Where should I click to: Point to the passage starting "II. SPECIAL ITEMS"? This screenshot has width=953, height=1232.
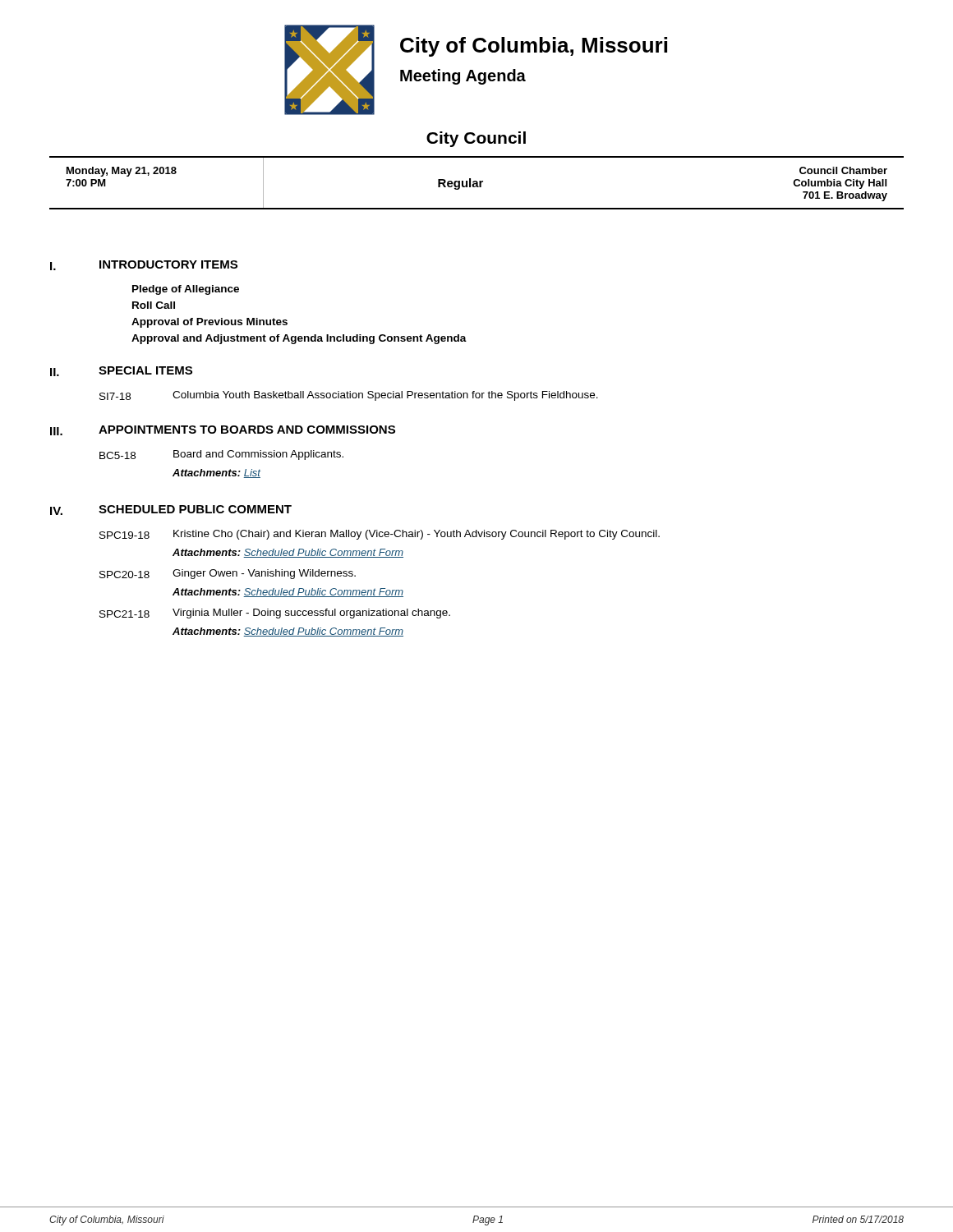click(121, 371)
